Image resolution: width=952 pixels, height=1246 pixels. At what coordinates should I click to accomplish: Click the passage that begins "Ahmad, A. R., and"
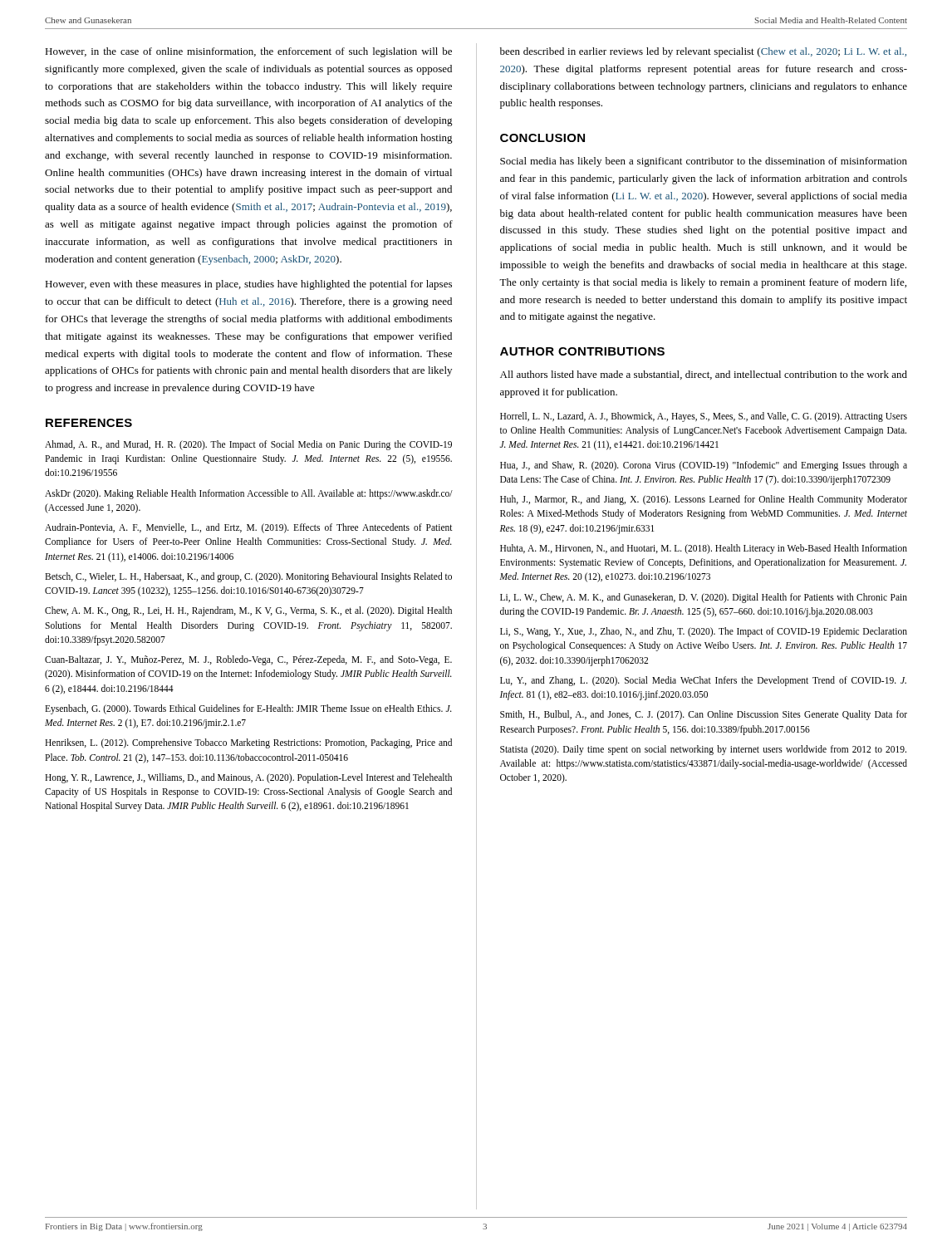pyautogui.click(x=249, y=459)
